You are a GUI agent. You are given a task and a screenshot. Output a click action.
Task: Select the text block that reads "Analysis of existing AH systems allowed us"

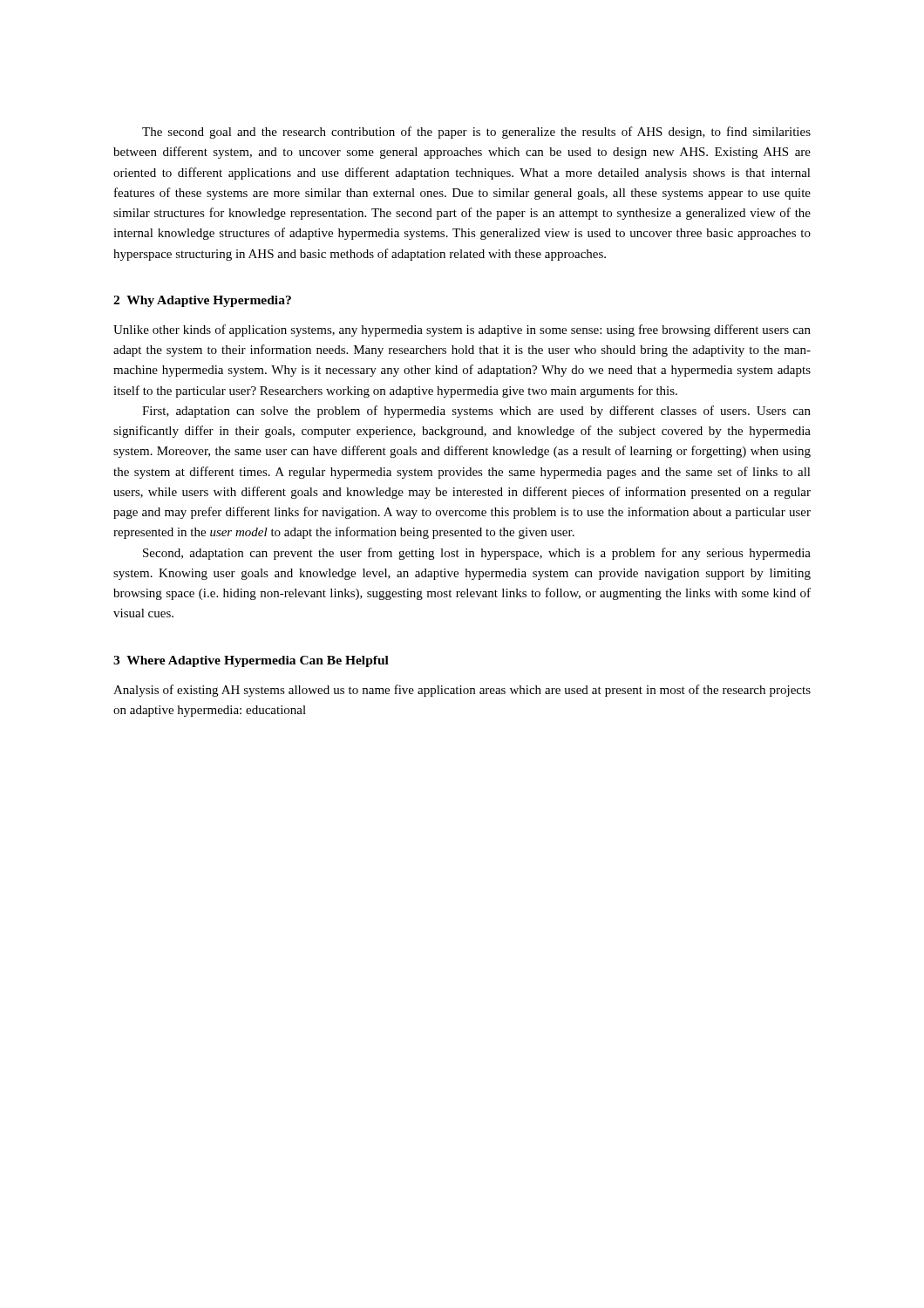coord(462,700)
